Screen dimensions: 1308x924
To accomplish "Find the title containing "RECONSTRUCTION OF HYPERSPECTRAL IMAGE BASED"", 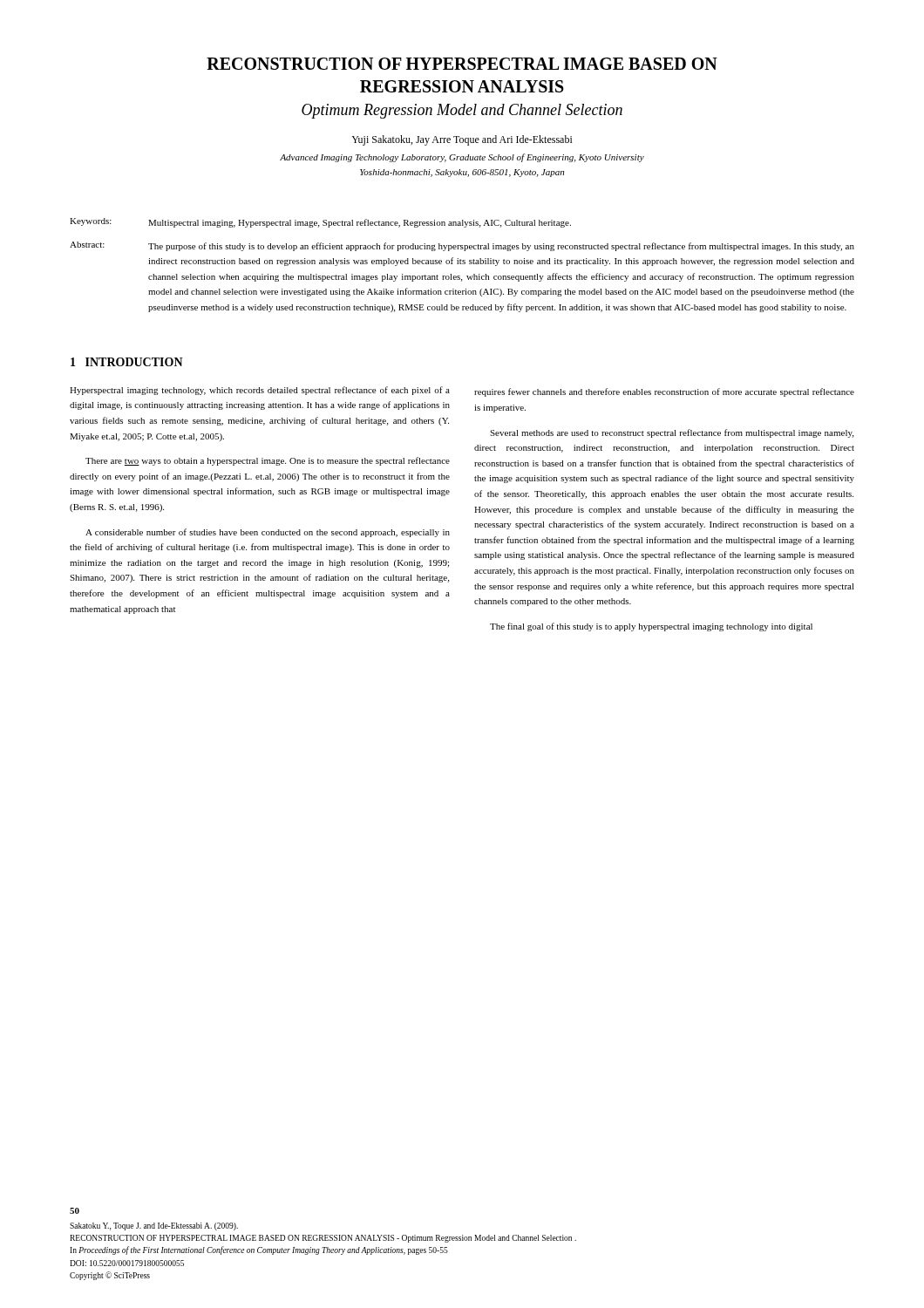I will [x=462, y=86].
